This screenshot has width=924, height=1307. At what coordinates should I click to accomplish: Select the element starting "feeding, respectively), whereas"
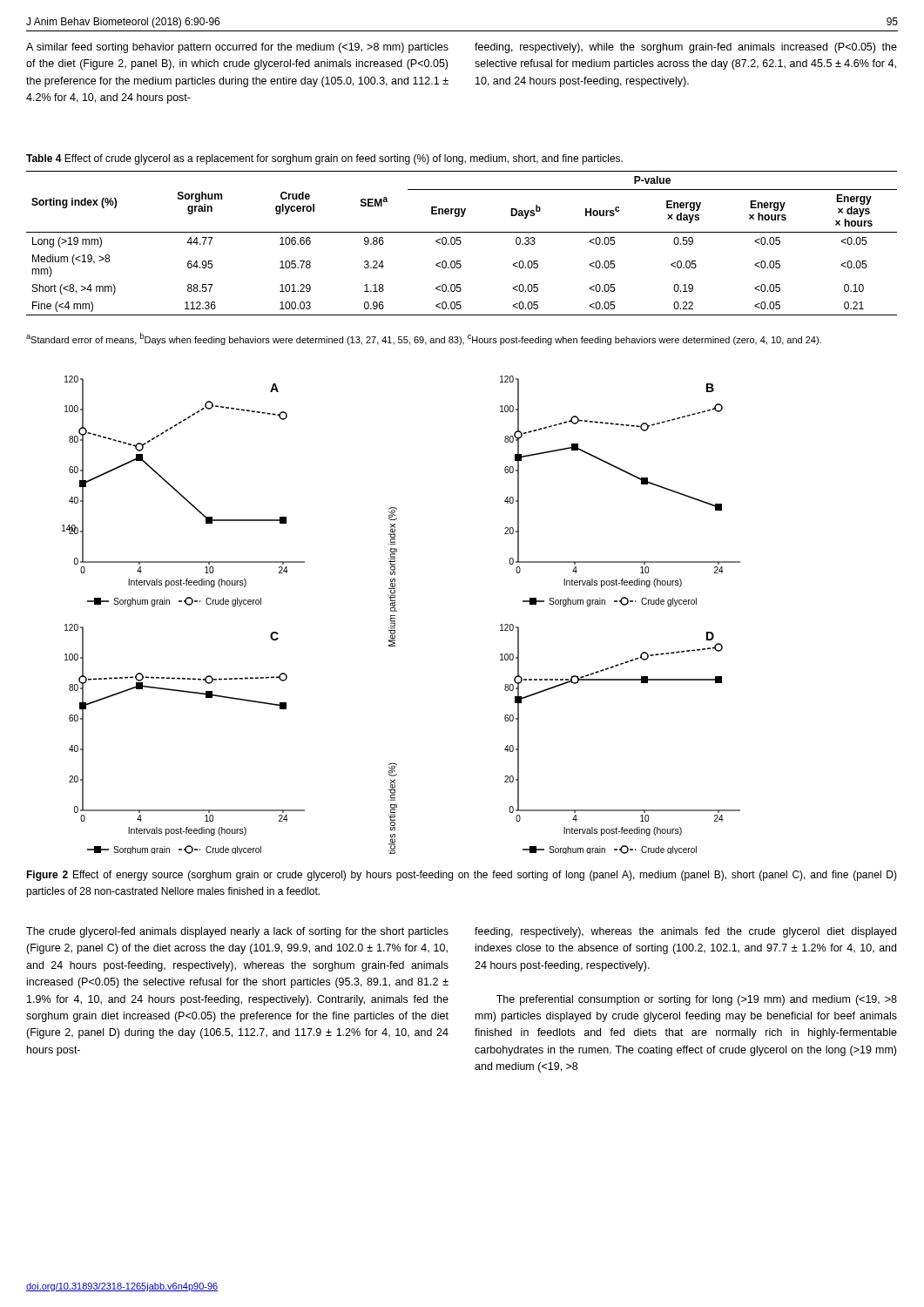pyautogui.click(x=686, y=999)
